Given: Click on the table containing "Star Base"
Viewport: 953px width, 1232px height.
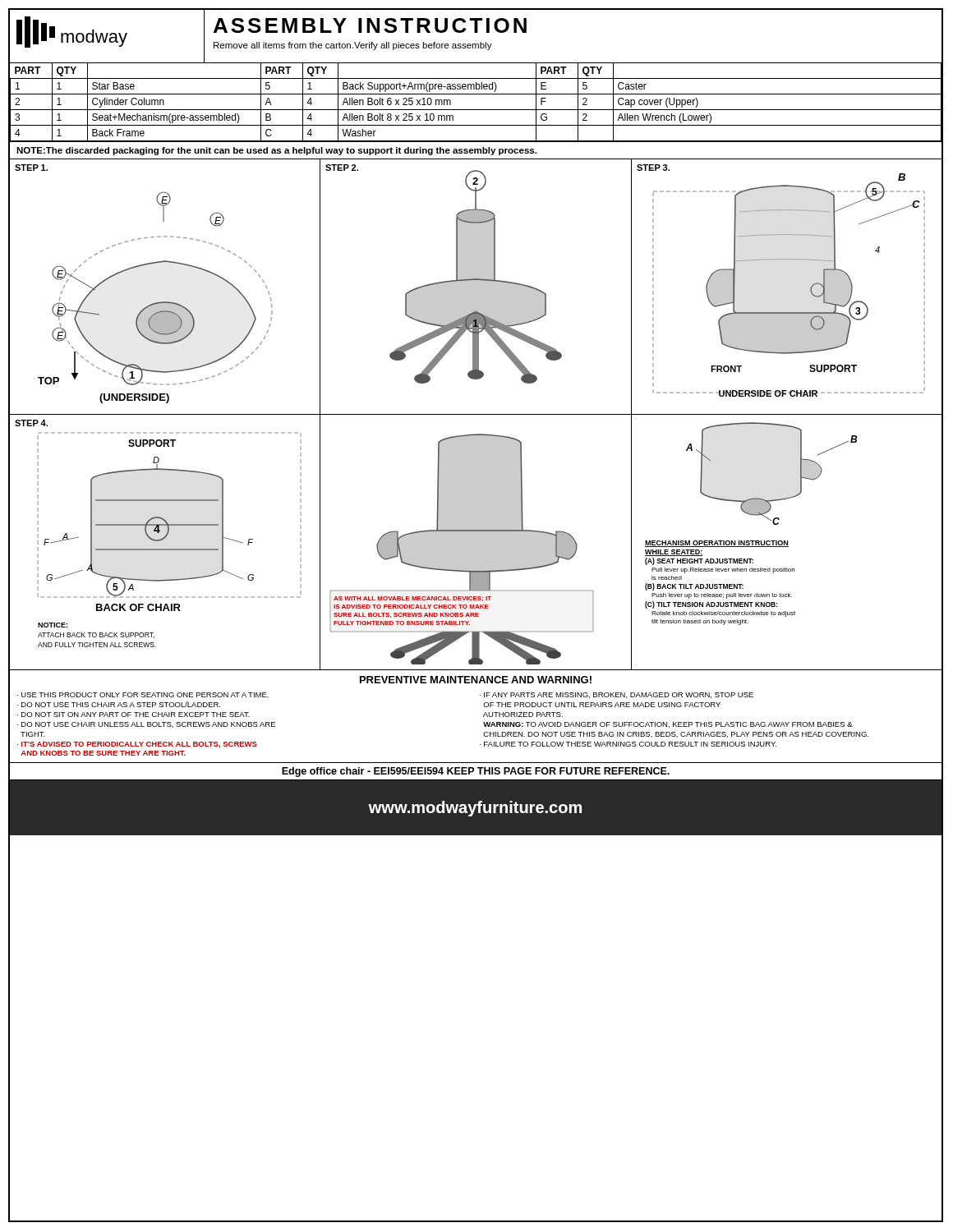Looking at the screenshot, I should [x=476, y=103].
